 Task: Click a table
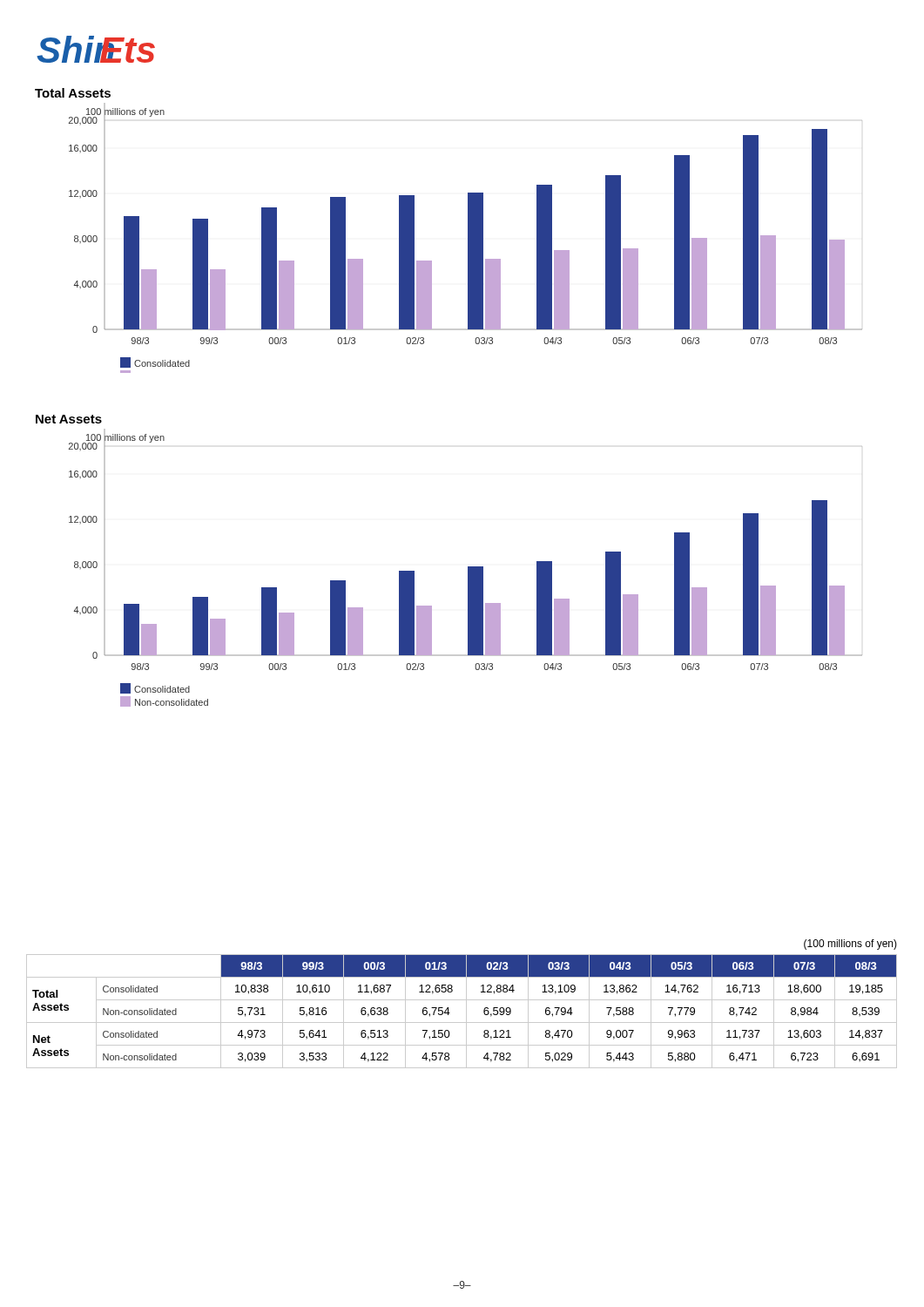click(x=462, y=1011)
